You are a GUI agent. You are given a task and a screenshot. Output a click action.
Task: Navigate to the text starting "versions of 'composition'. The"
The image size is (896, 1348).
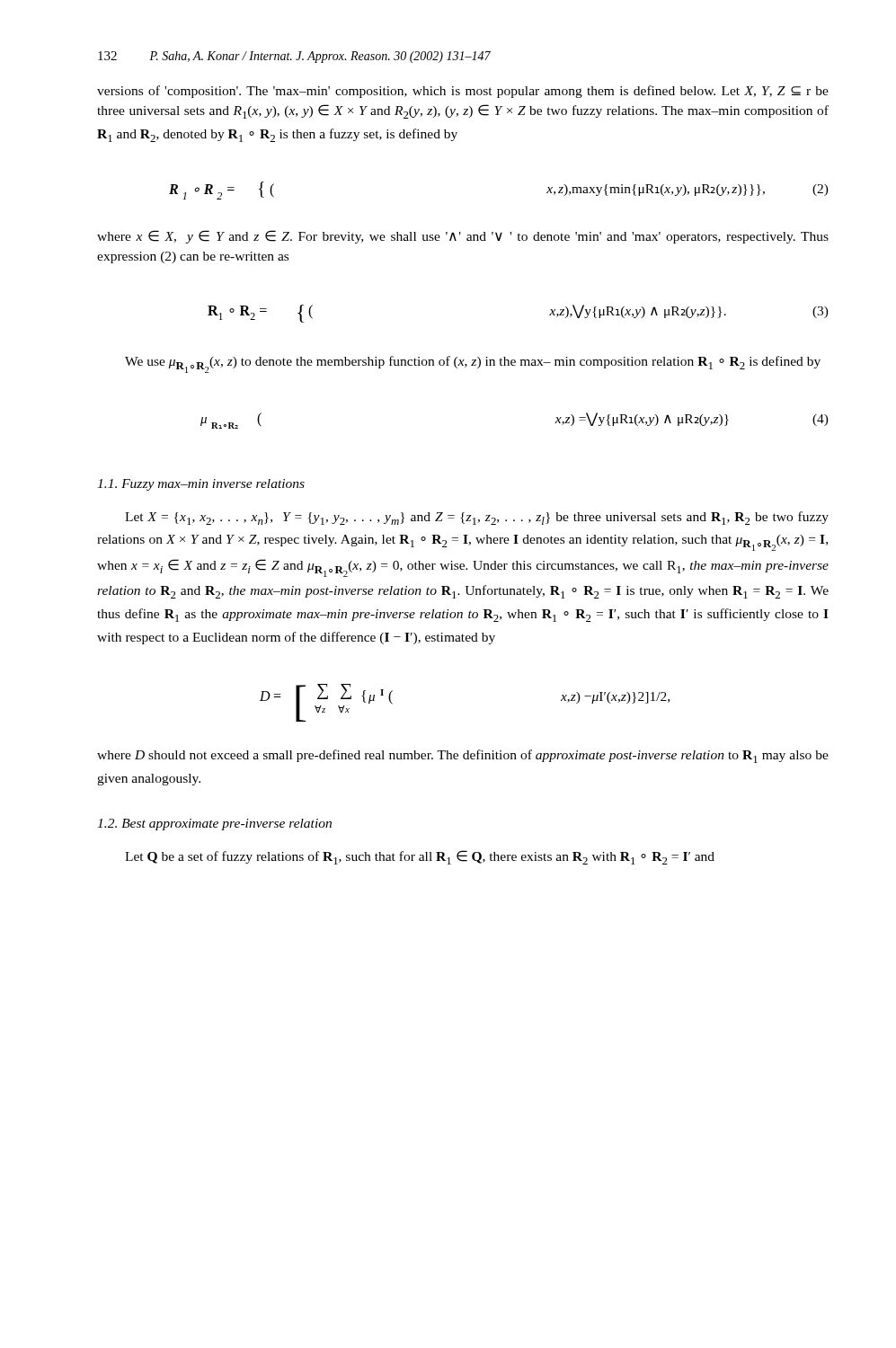(463, 114)
